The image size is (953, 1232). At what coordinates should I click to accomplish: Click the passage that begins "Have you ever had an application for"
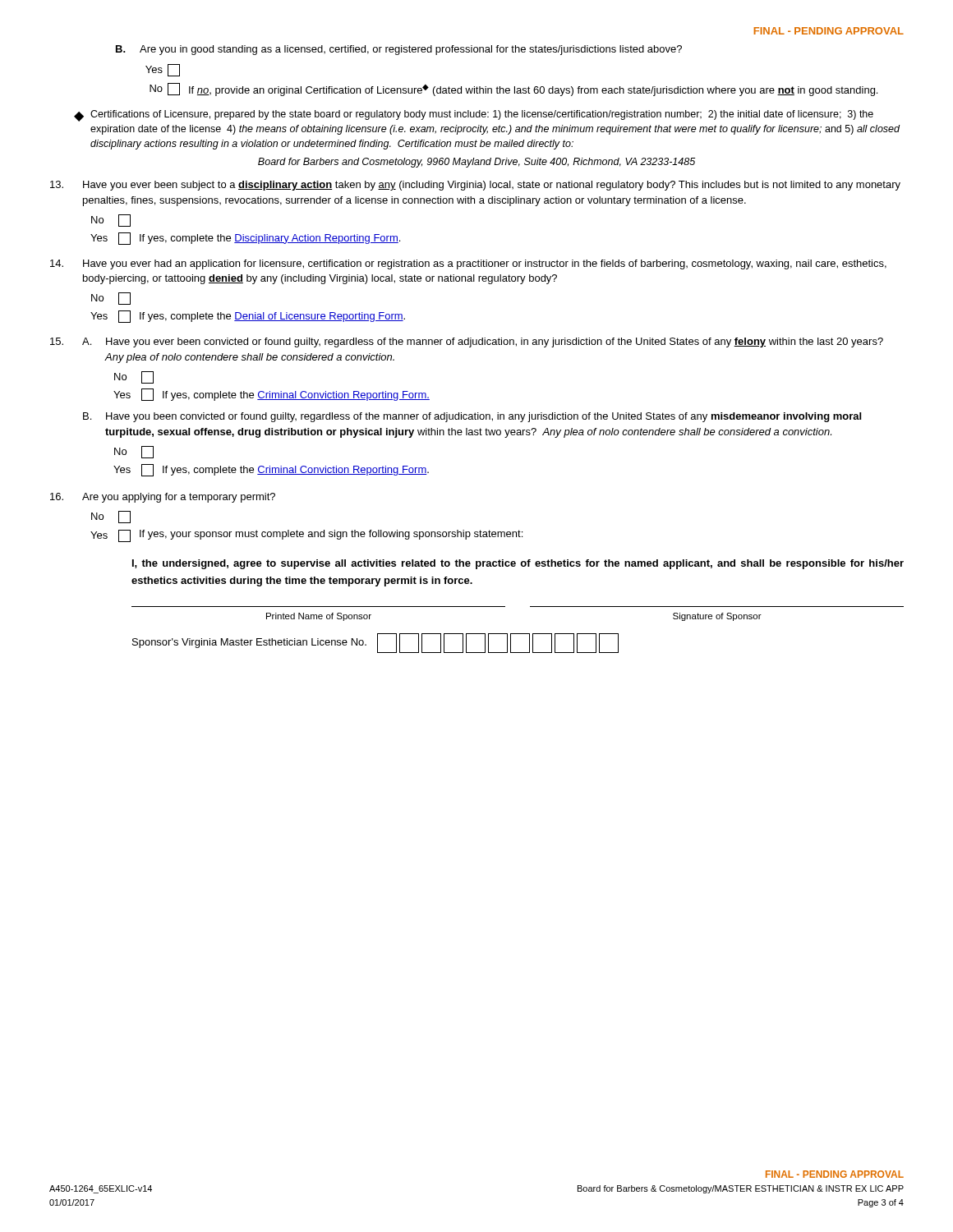tap(476, 290)
